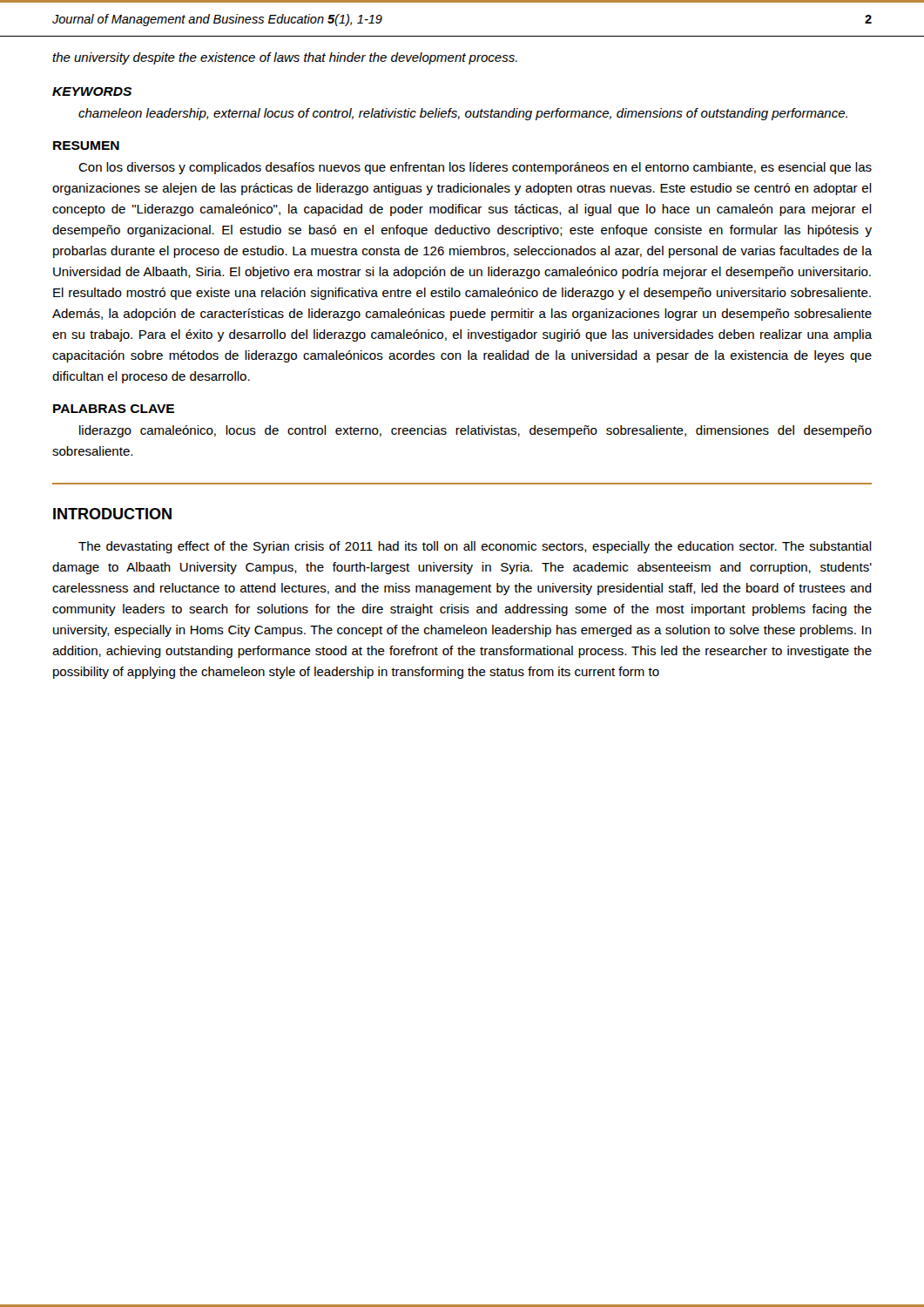
Task: Locate the text starting "The devastating effect of the Syrian"
Action: click(x=462, y=608)
